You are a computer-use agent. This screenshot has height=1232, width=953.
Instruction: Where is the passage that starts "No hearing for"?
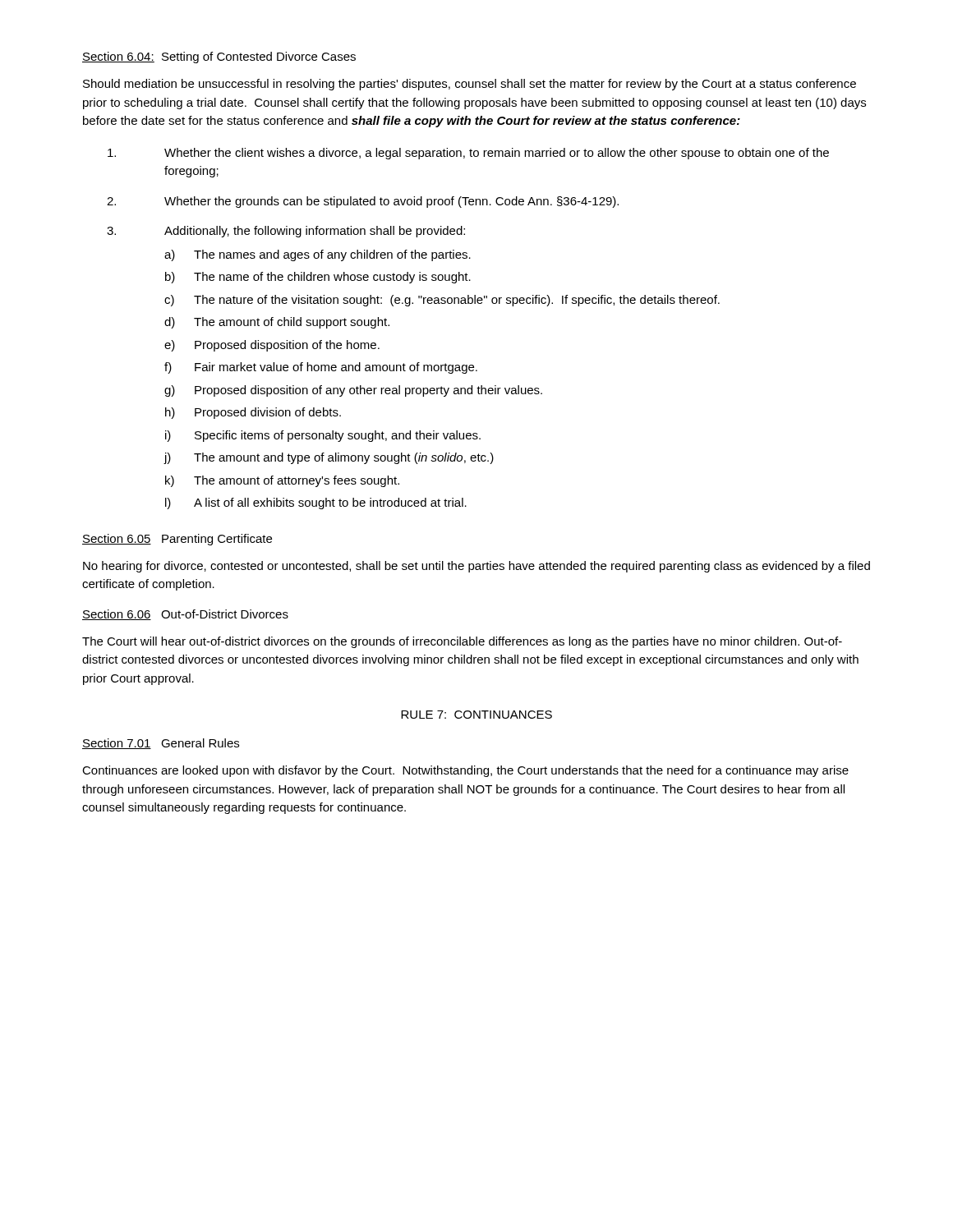coord(476,574)
